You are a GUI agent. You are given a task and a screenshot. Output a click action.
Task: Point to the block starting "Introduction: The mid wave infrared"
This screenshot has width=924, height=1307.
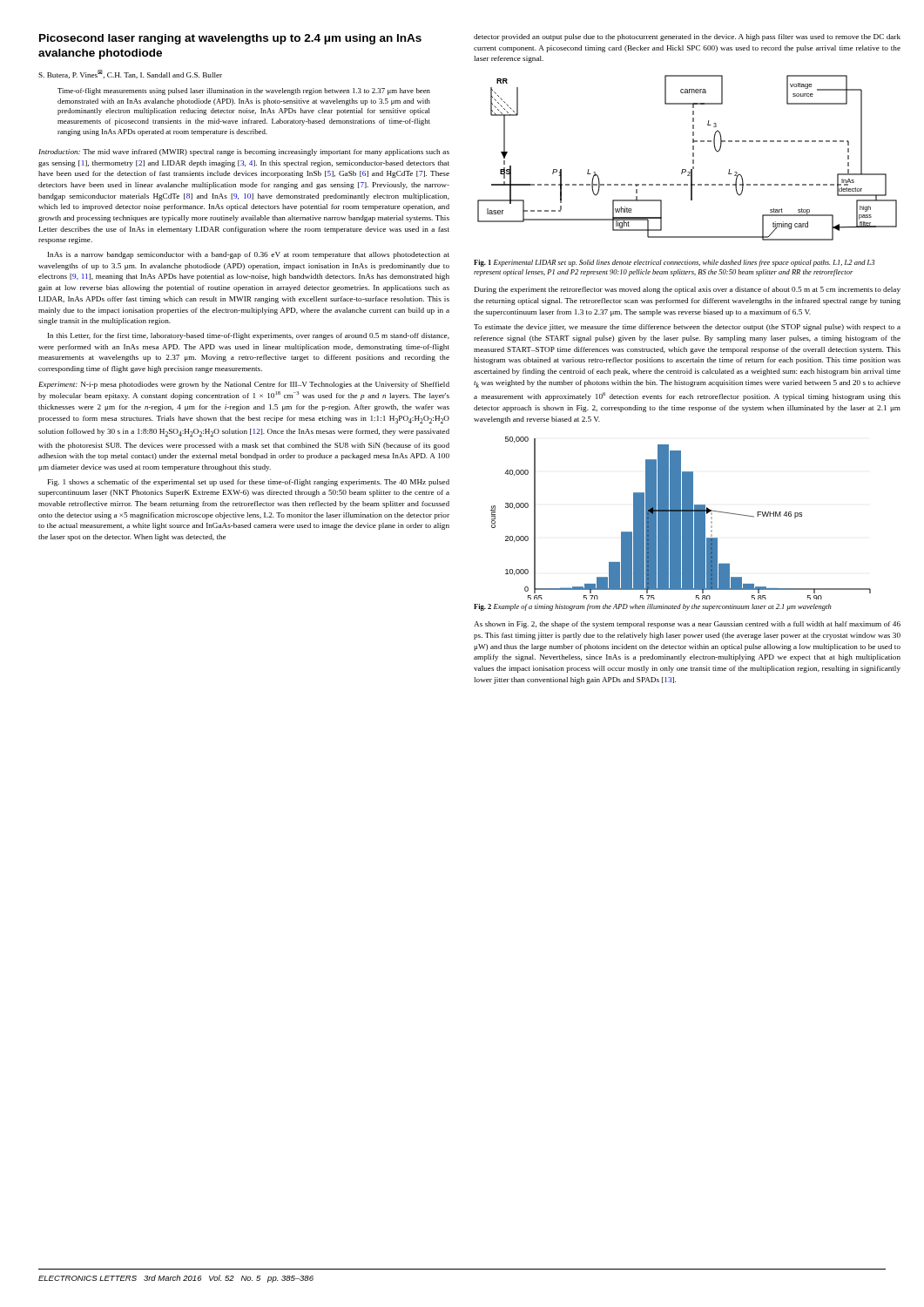(244, 260)
